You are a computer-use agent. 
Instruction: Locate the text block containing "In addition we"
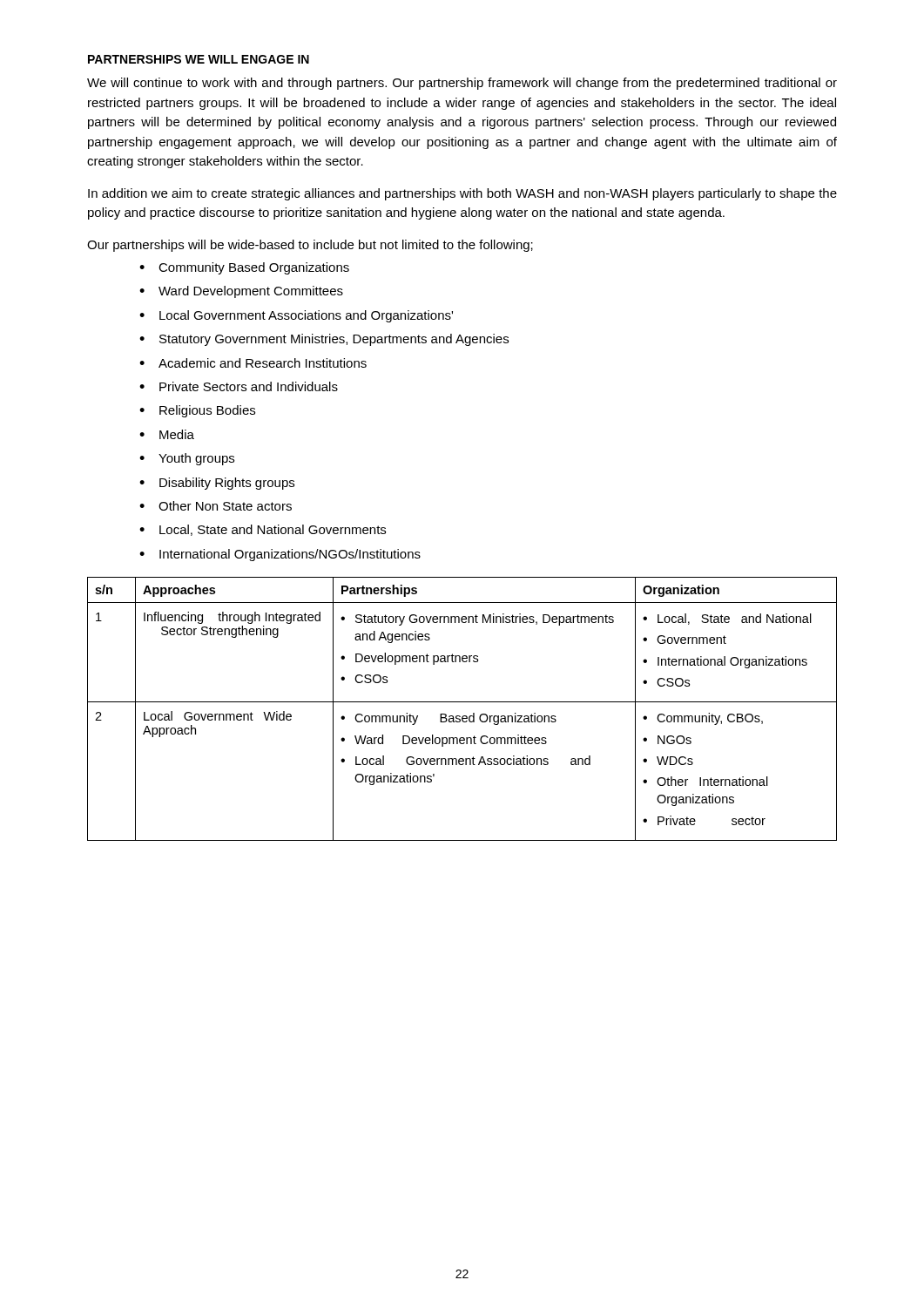(x=462, y=202)
